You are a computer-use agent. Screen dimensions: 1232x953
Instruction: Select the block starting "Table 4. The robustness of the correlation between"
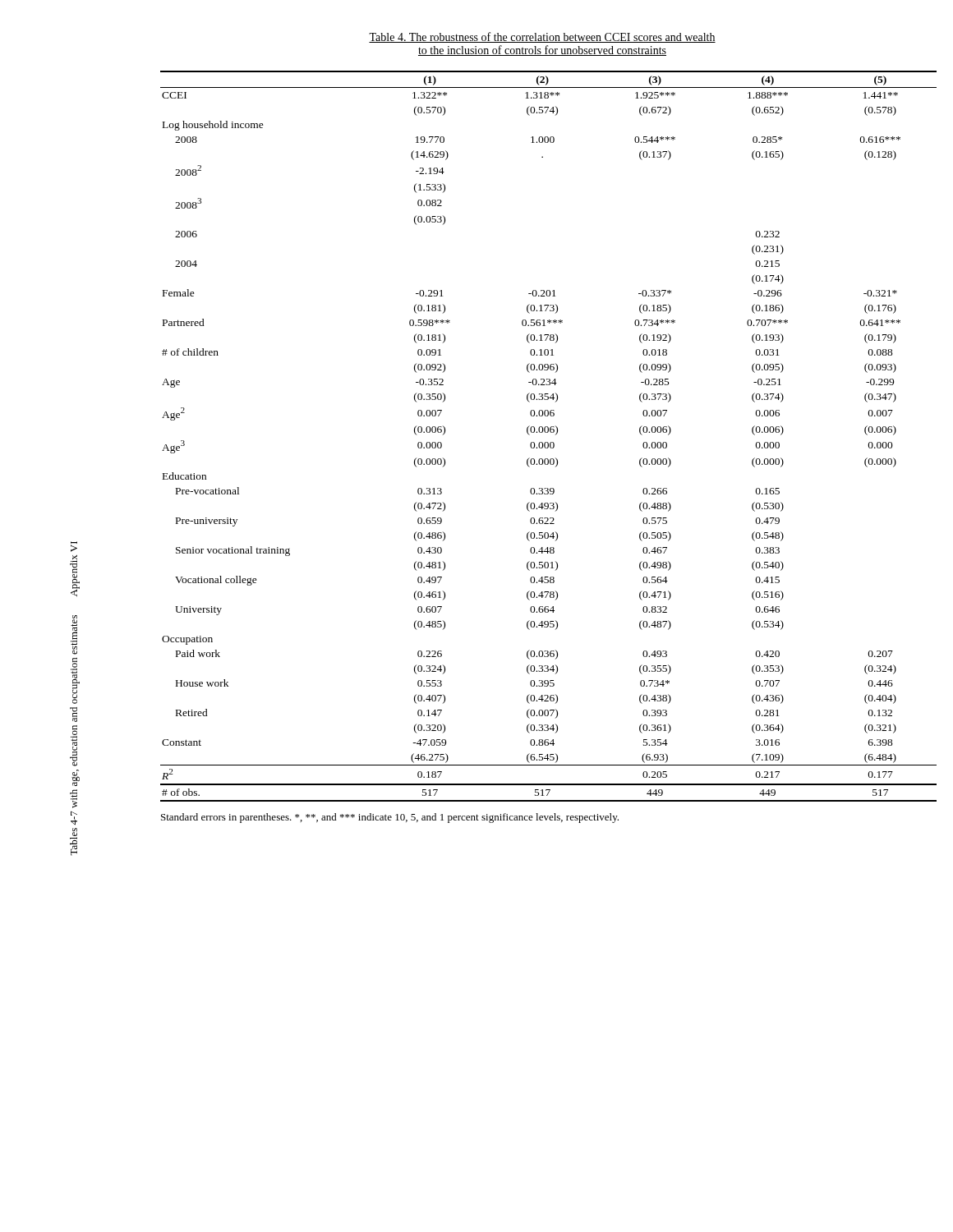tap(542, 44)
